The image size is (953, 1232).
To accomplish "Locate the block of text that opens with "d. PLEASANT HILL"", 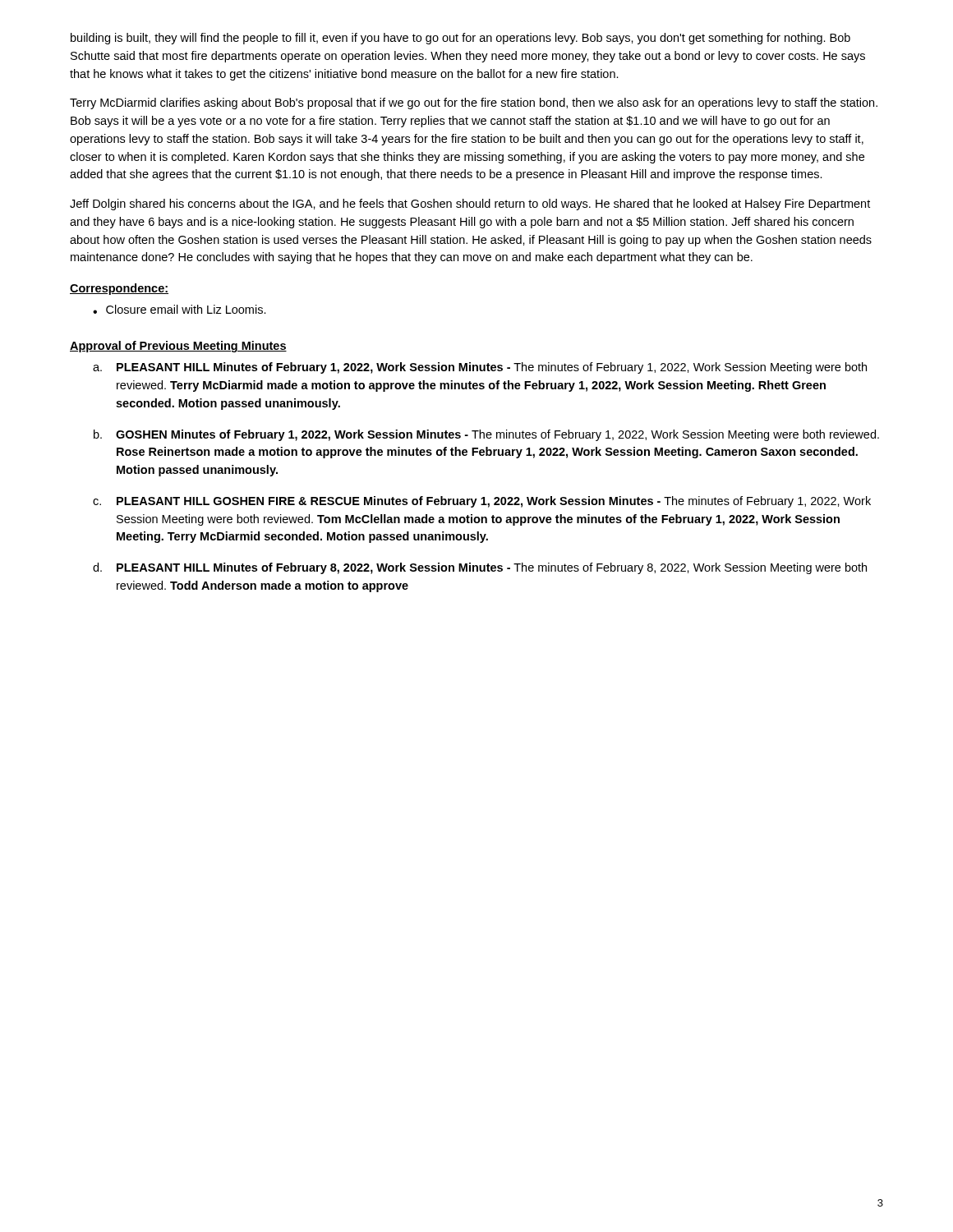I will 488,577.
